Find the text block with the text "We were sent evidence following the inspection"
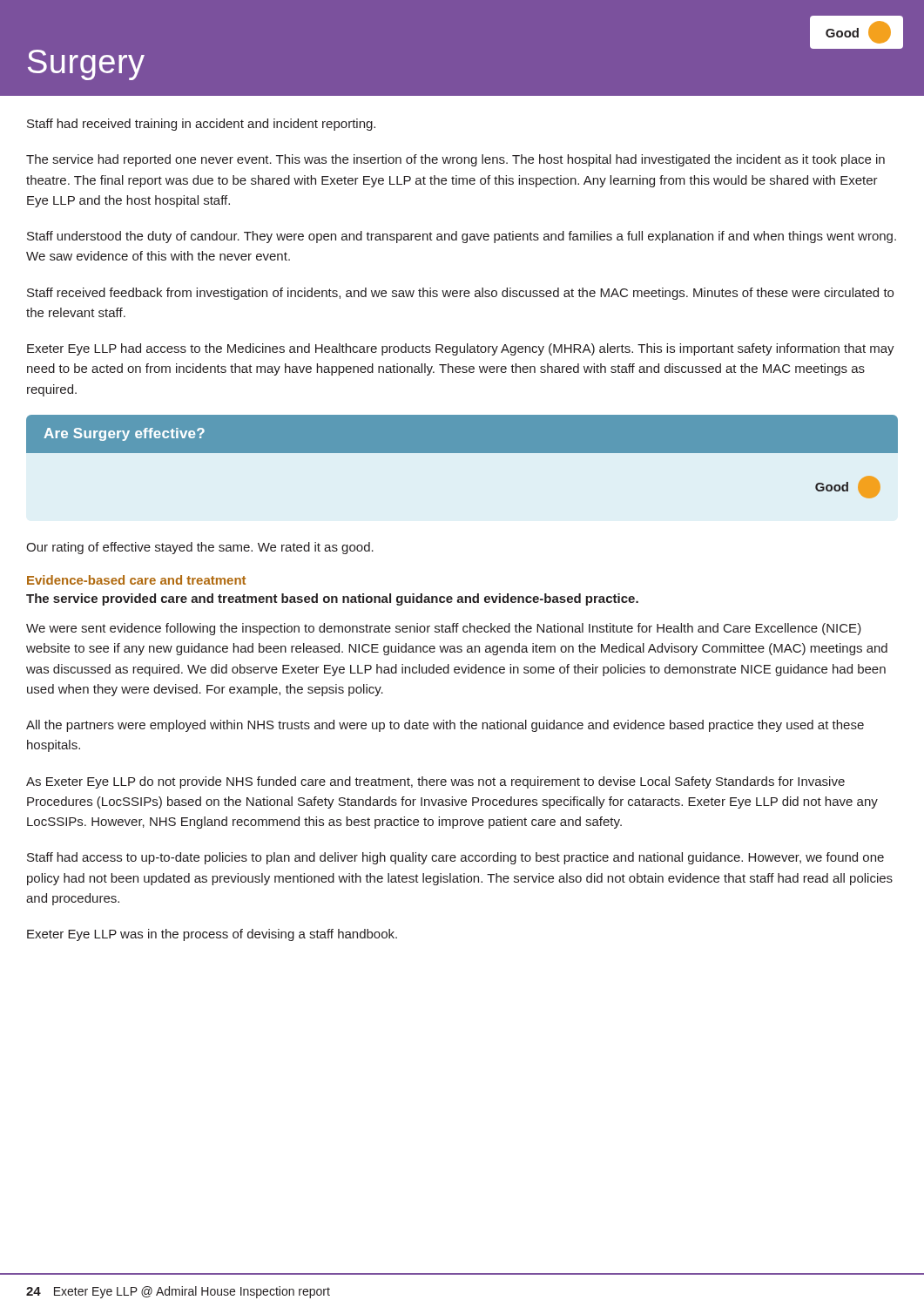The image size is (924, 1307). click(x=457, y=658)
